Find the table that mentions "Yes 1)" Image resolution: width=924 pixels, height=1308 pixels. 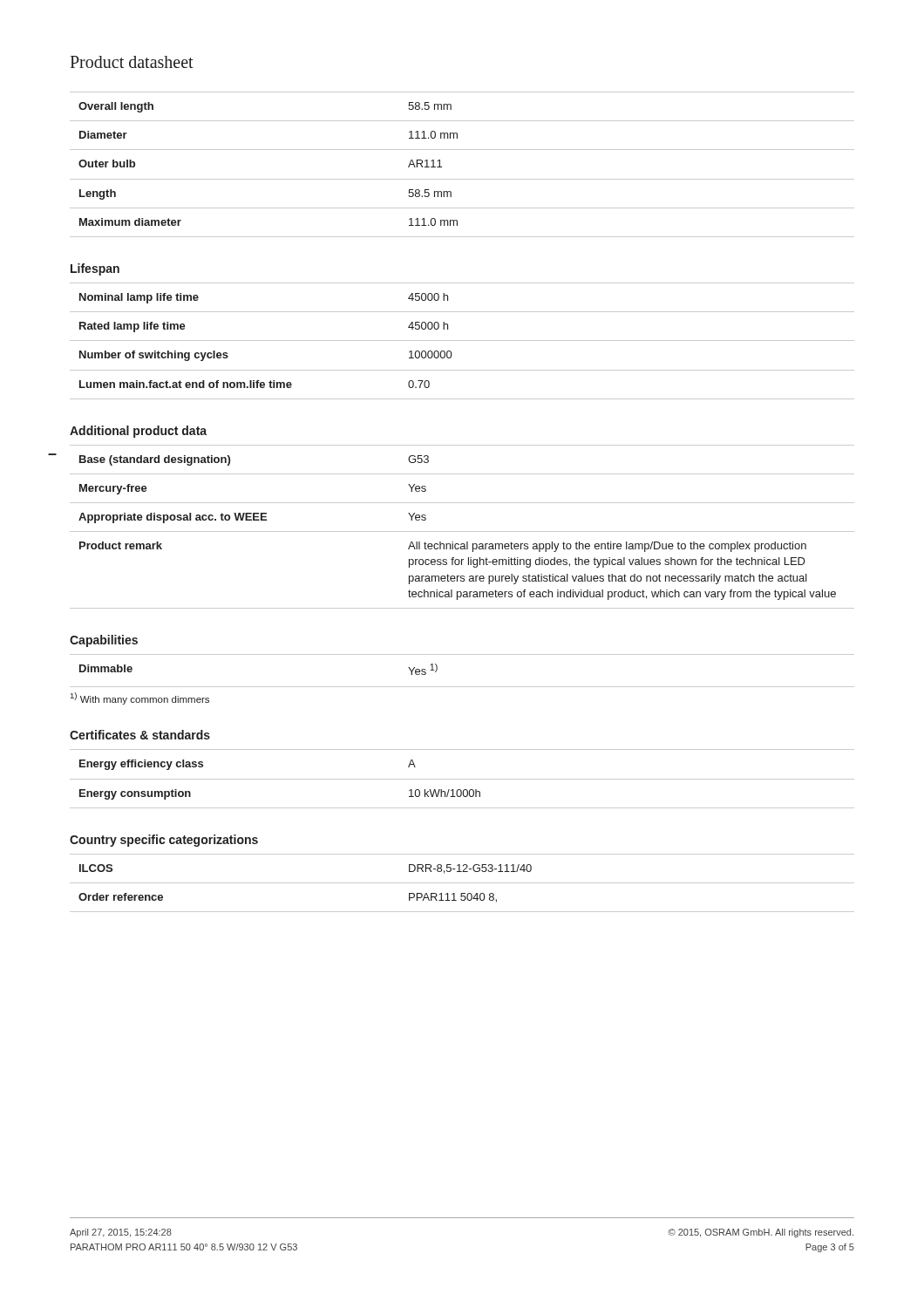coord(462,670)
